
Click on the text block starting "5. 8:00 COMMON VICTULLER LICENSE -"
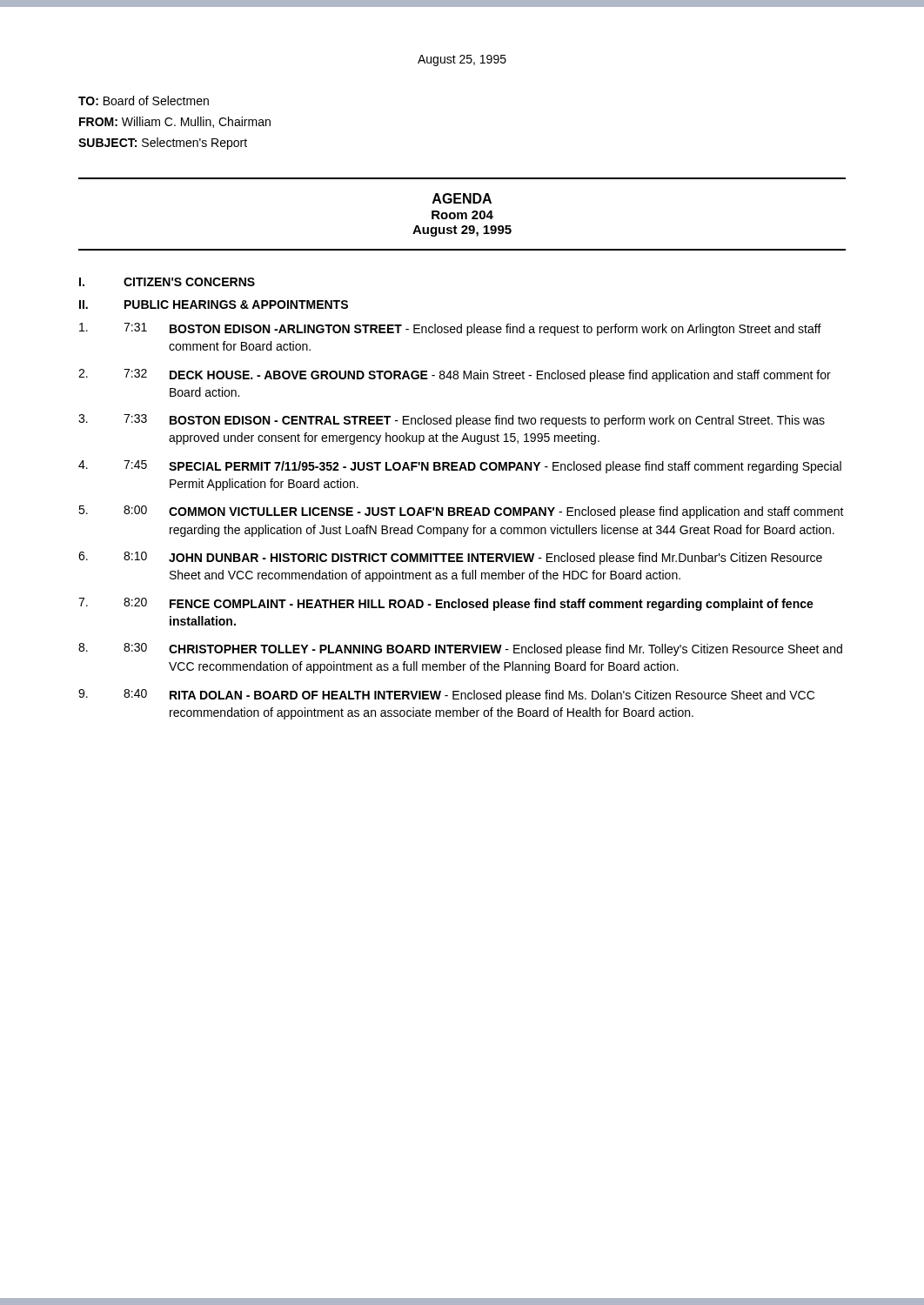462,521
